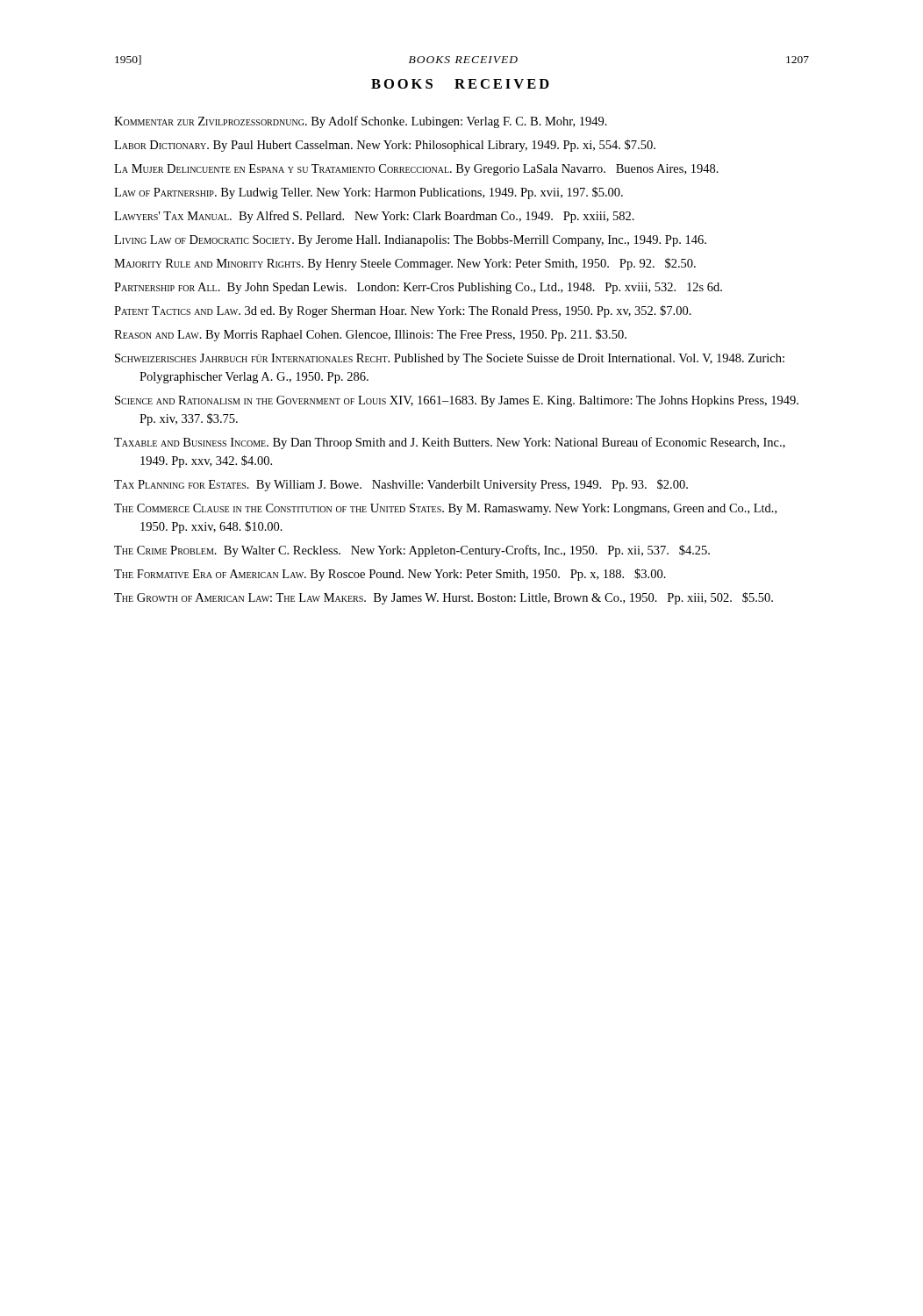
Task: Point to the region starting "Living Law of Democratic Society."
Action: click(411, 240)
